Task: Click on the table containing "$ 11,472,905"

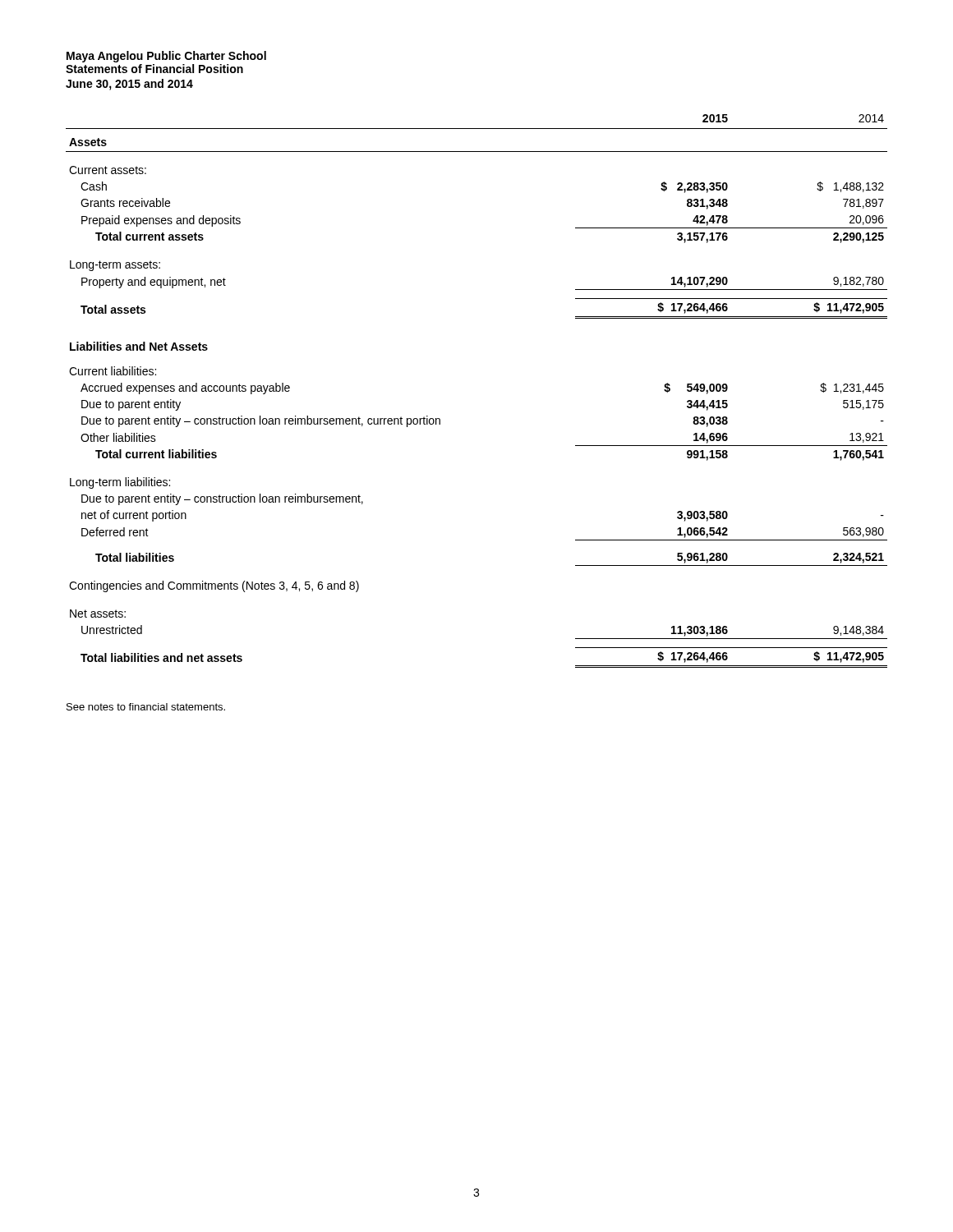Action: 476,389
